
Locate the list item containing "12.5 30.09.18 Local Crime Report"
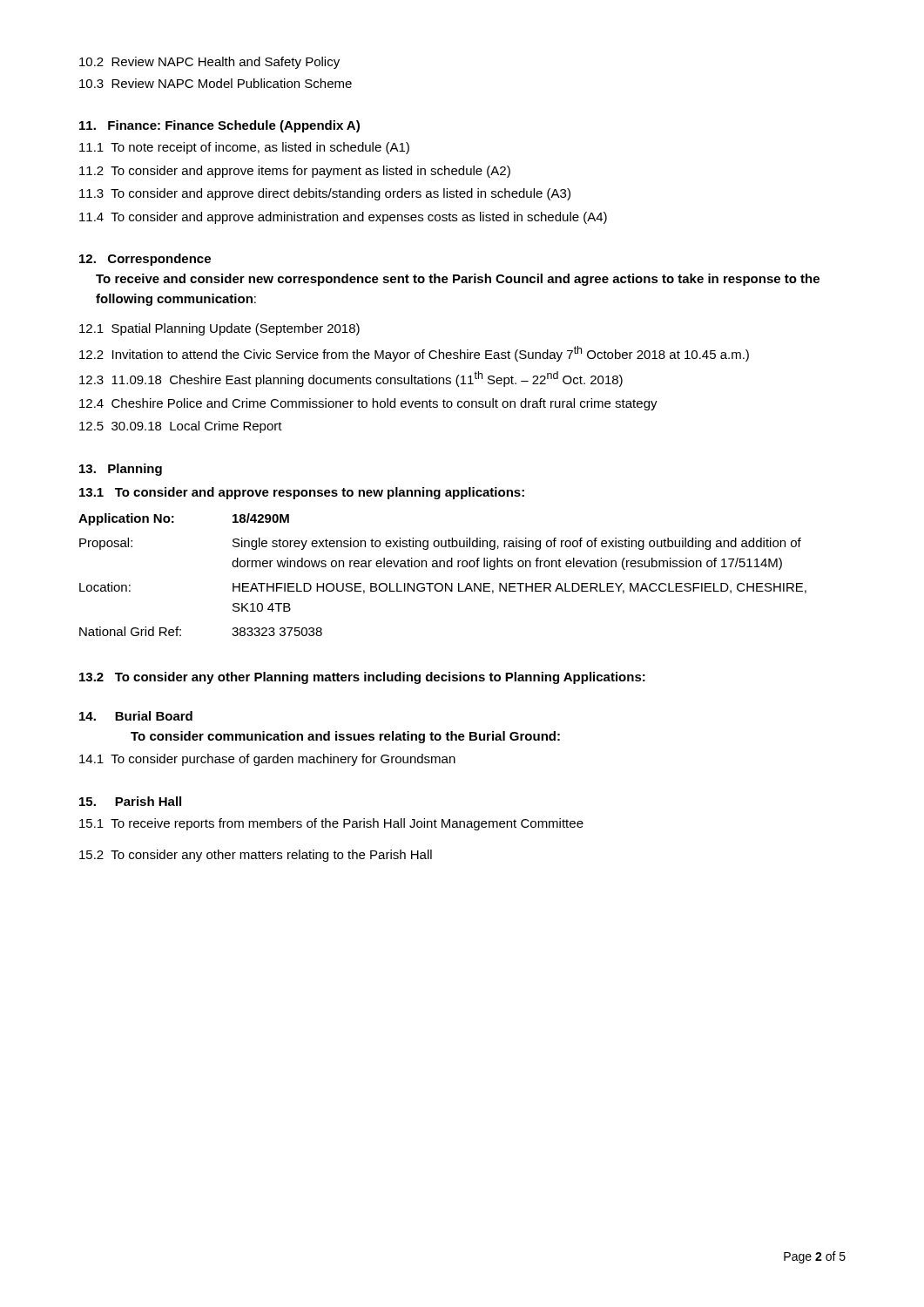pos(180,426)
